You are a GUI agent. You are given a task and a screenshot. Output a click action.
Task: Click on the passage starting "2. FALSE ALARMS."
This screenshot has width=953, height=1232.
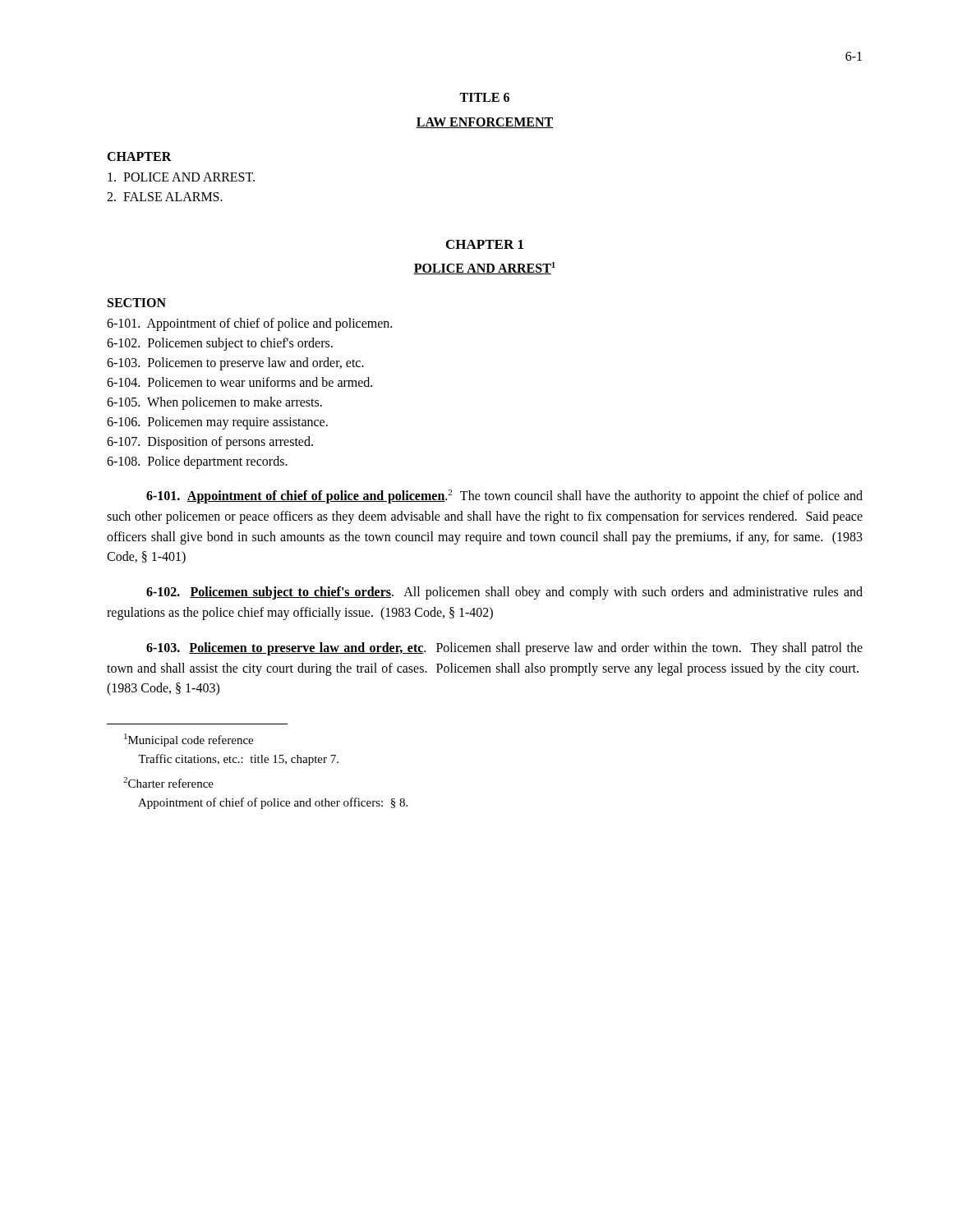(x=165, y=197)
